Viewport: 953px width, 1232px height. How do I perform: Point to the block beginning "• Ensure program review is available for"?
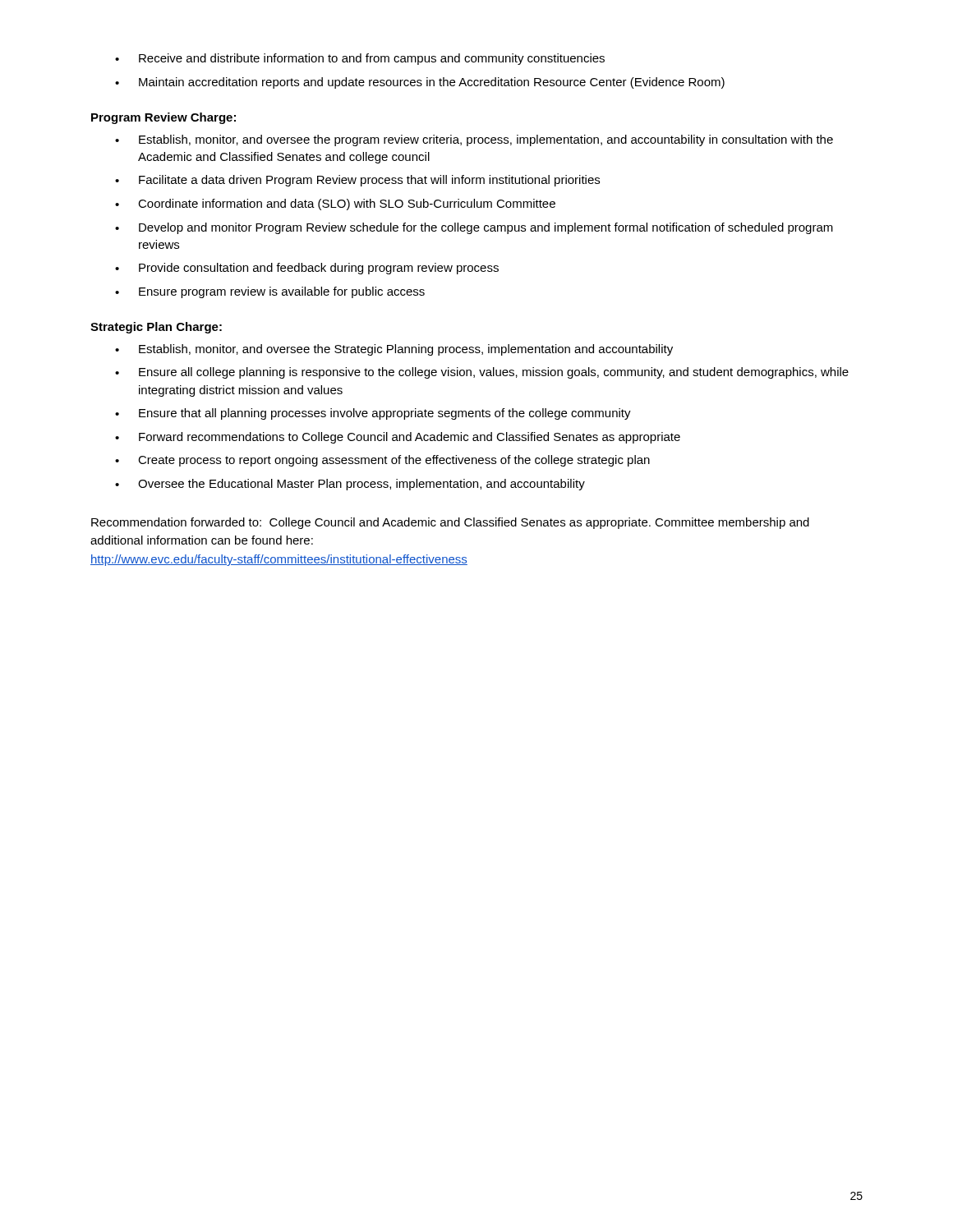click(270, 292)
